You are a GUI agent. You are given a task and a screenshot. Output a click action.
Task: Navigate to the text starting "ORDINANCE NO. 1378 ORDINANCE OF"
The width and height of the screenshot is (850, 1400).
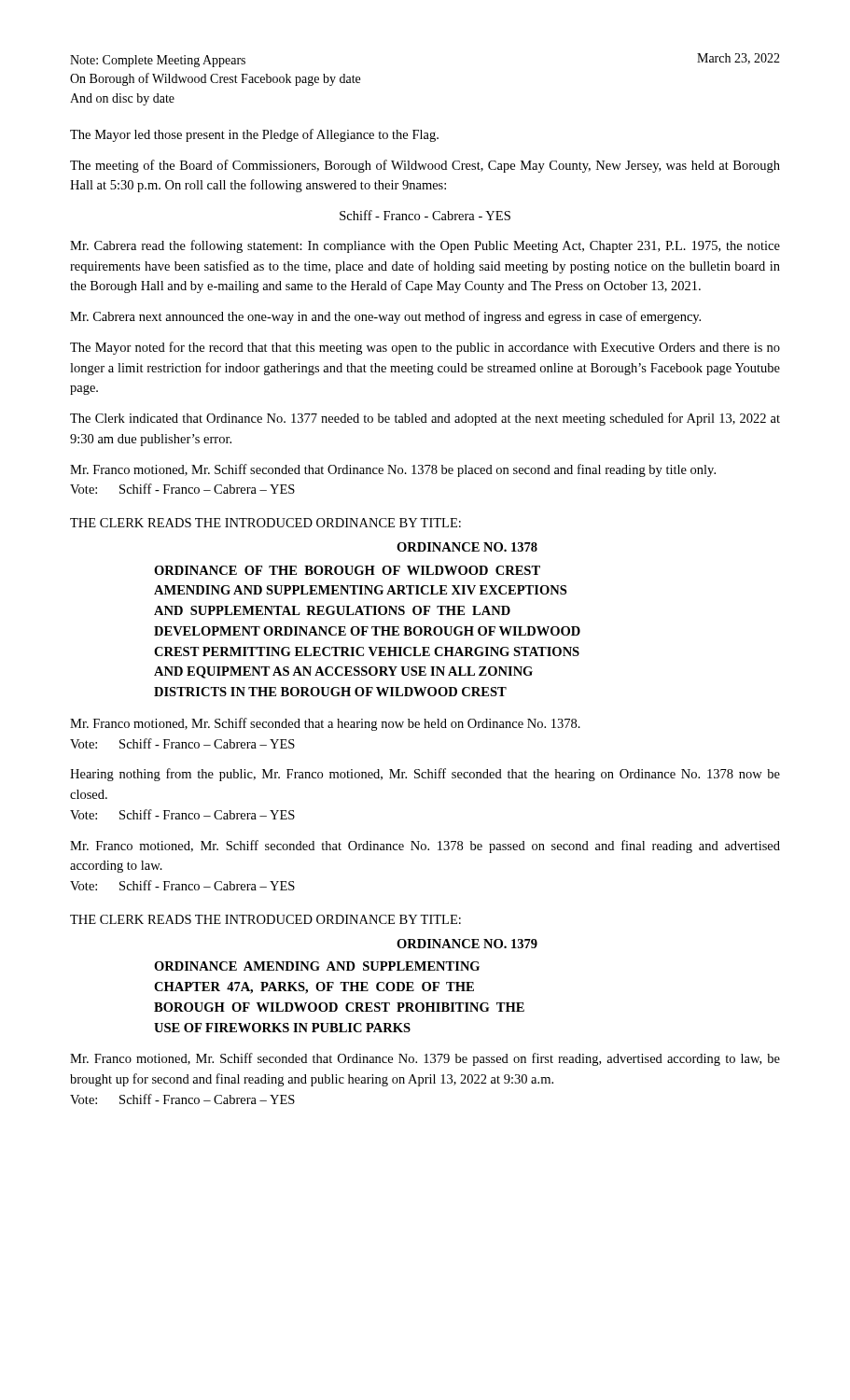(x=467, y=620)
